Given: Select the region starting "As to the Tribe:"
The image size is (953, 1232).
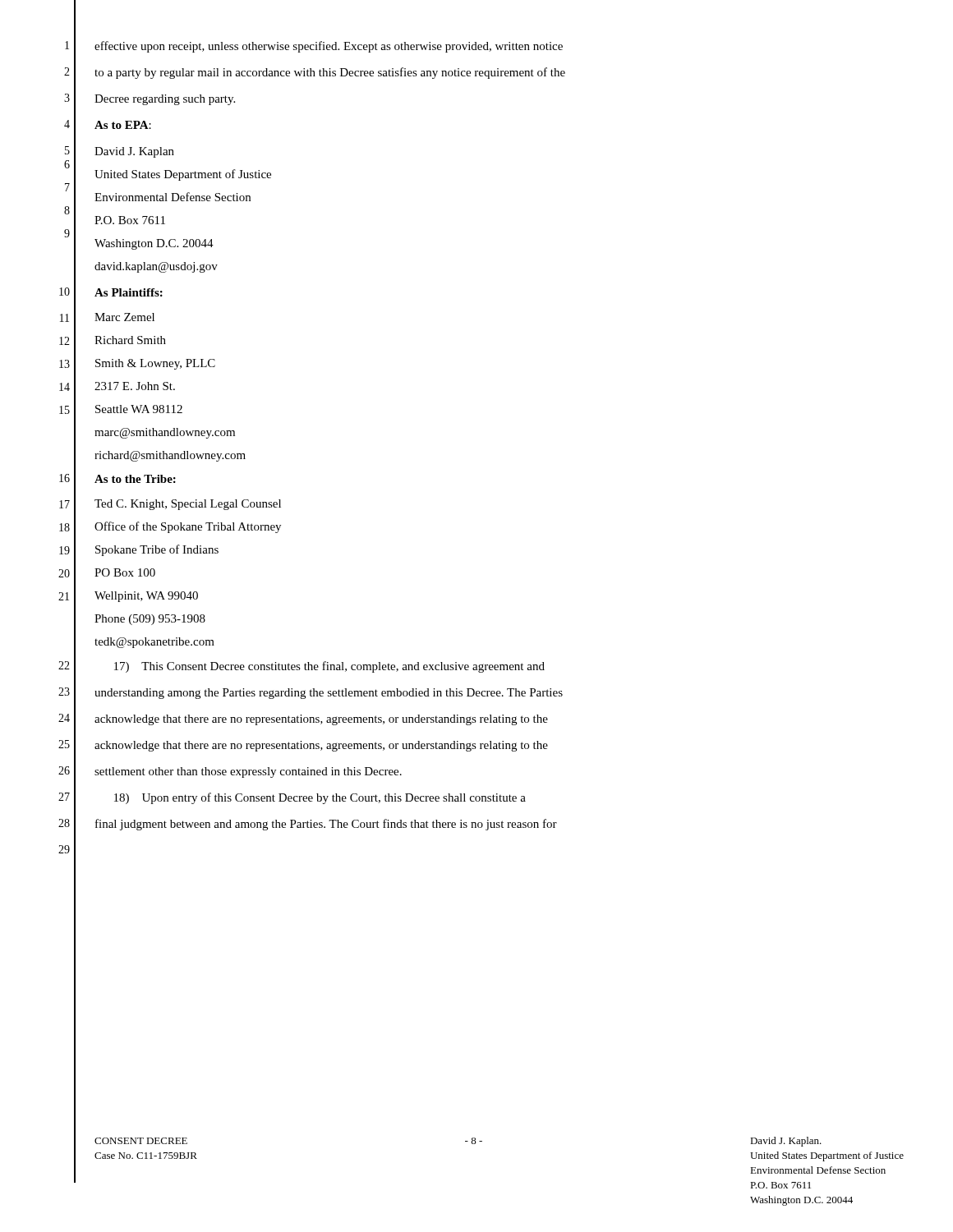Looking at the screenshot, I should point(135,479).
